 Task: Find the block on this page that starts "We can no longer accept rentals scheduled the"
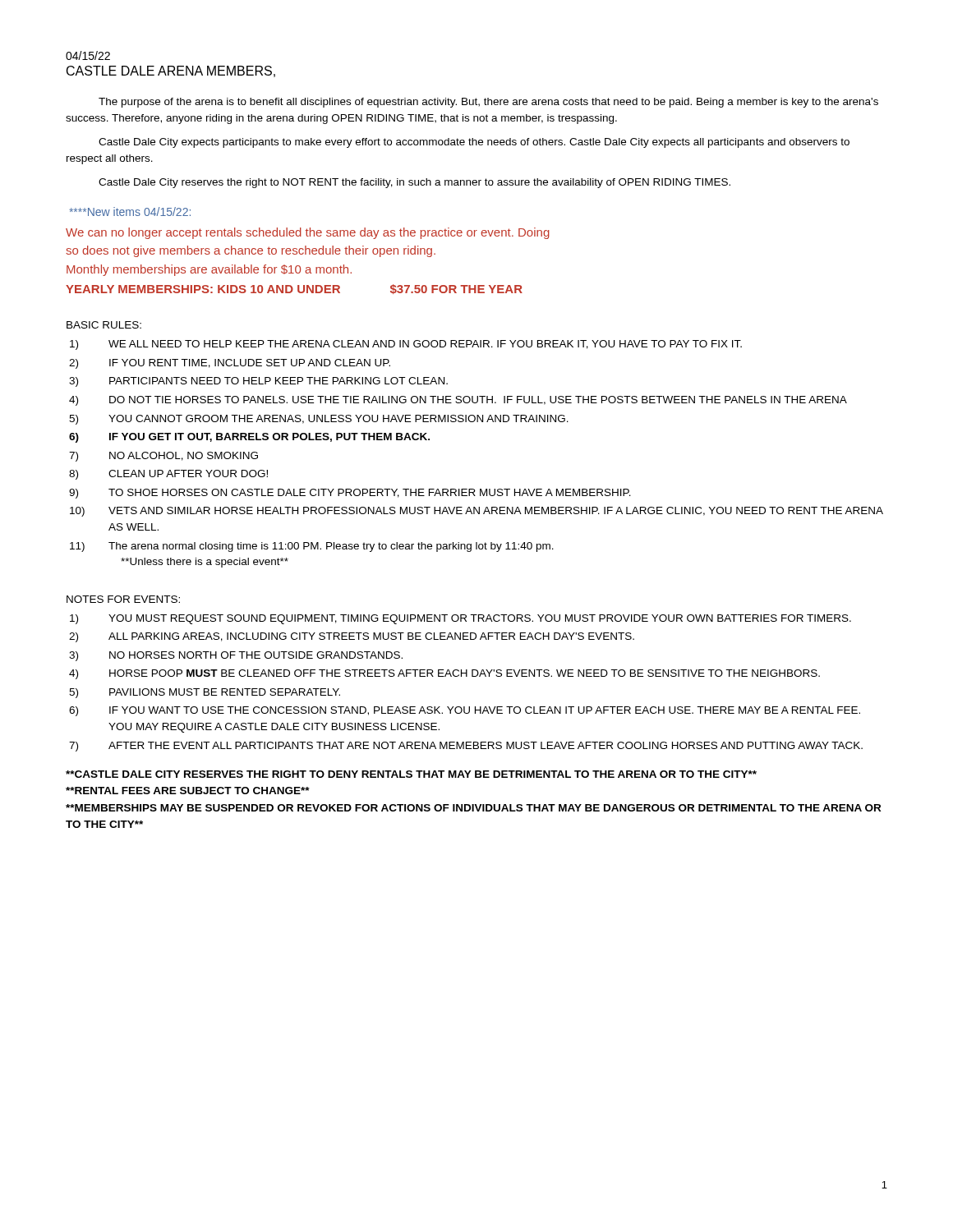pos(308,233)
